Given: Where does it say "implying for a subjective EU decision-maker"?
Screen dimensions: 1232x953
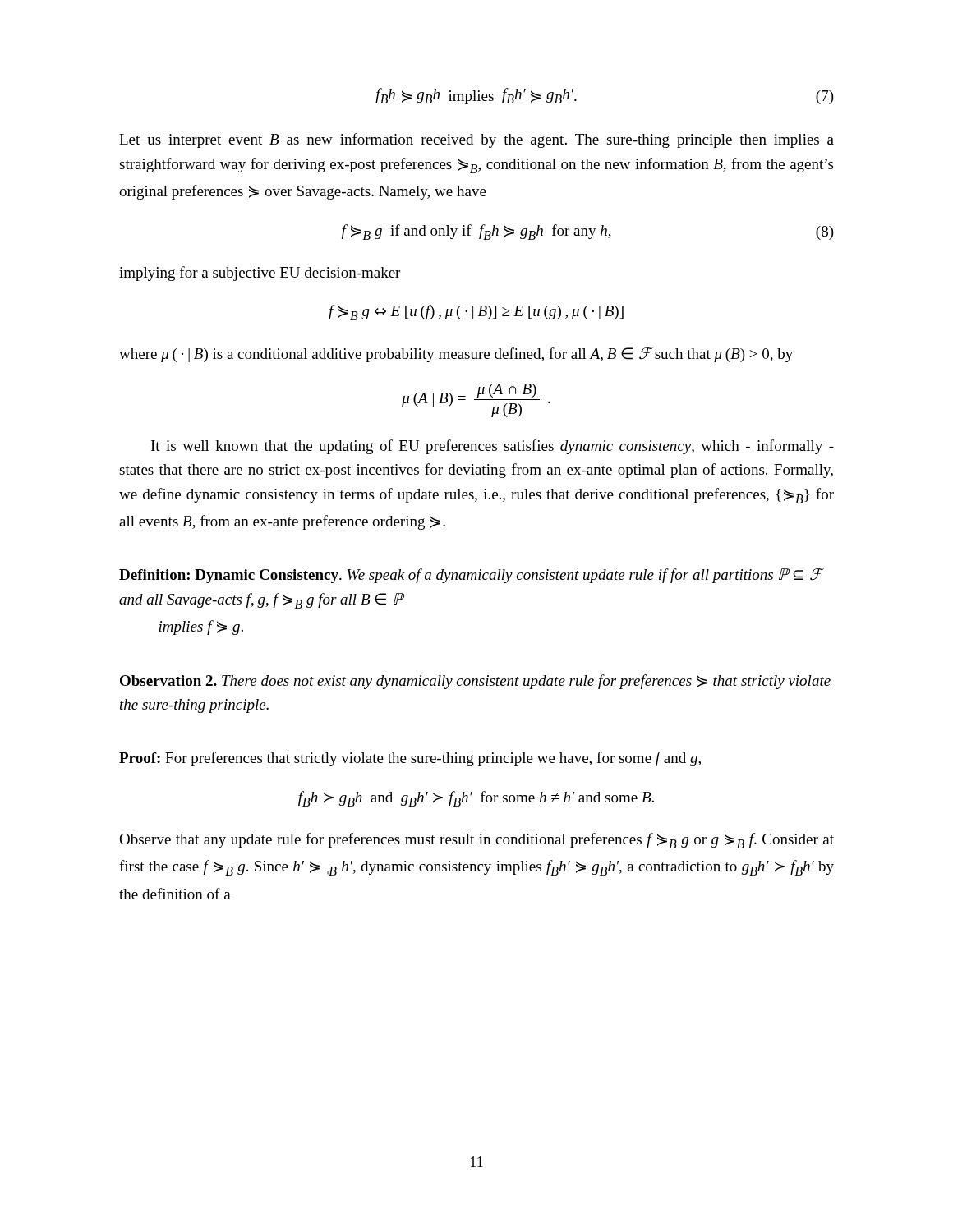Looking at the screenshot, I should coord(260,274).
